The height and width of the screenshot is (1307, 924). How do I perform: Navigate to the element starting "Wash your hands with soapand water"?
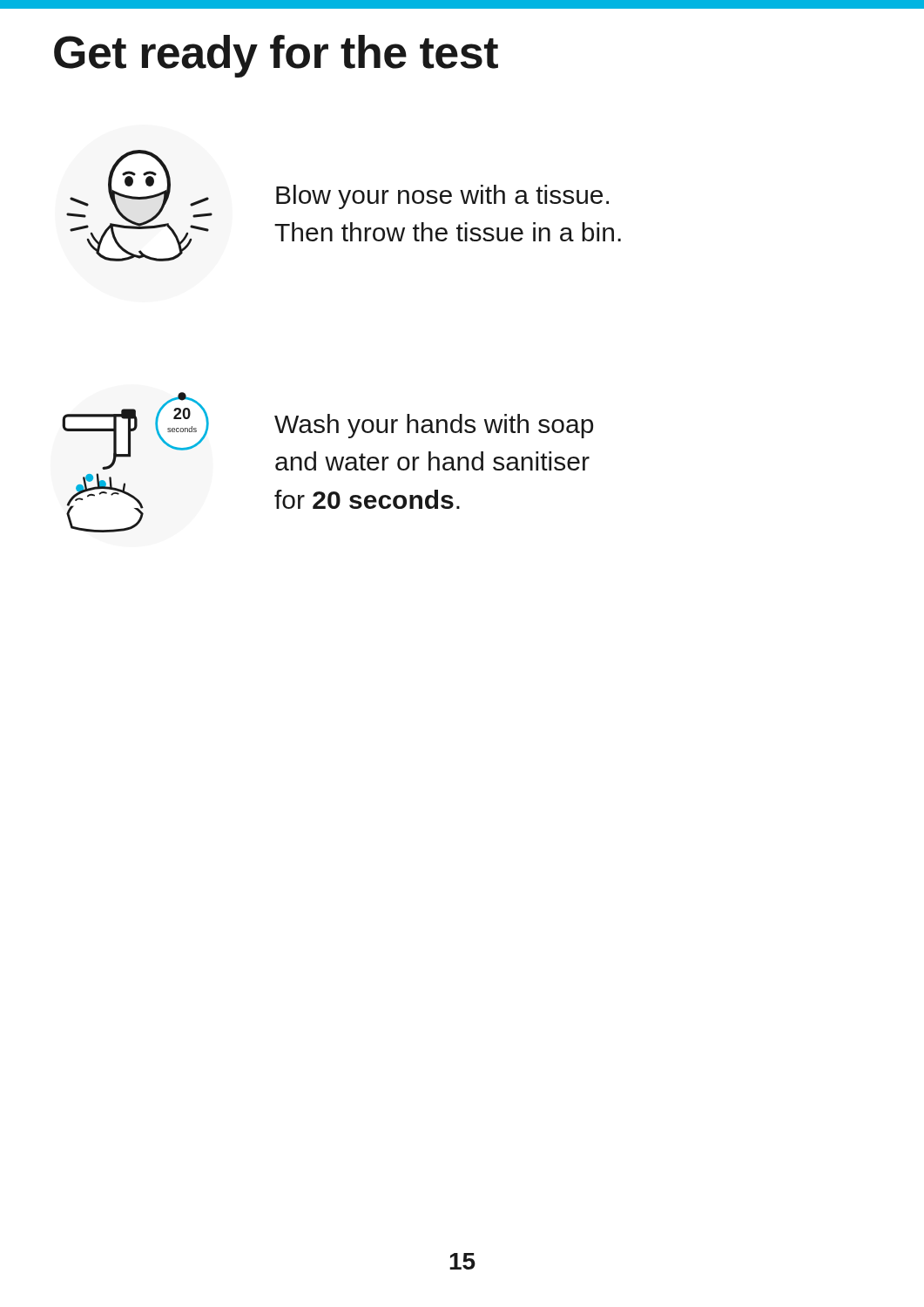coord(434,462)
